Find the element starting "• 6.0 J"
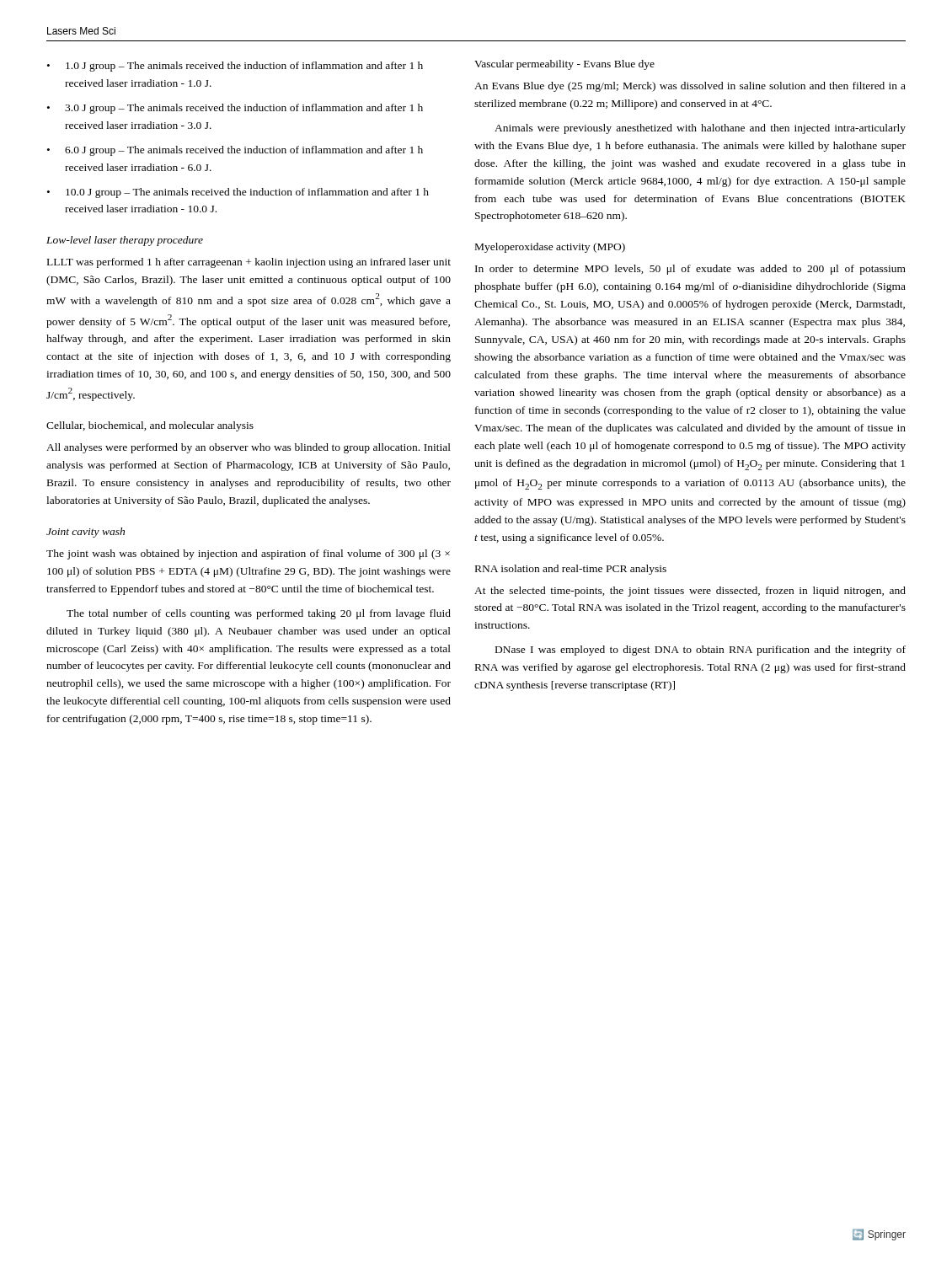The image size is (952, 1264). 249,159
